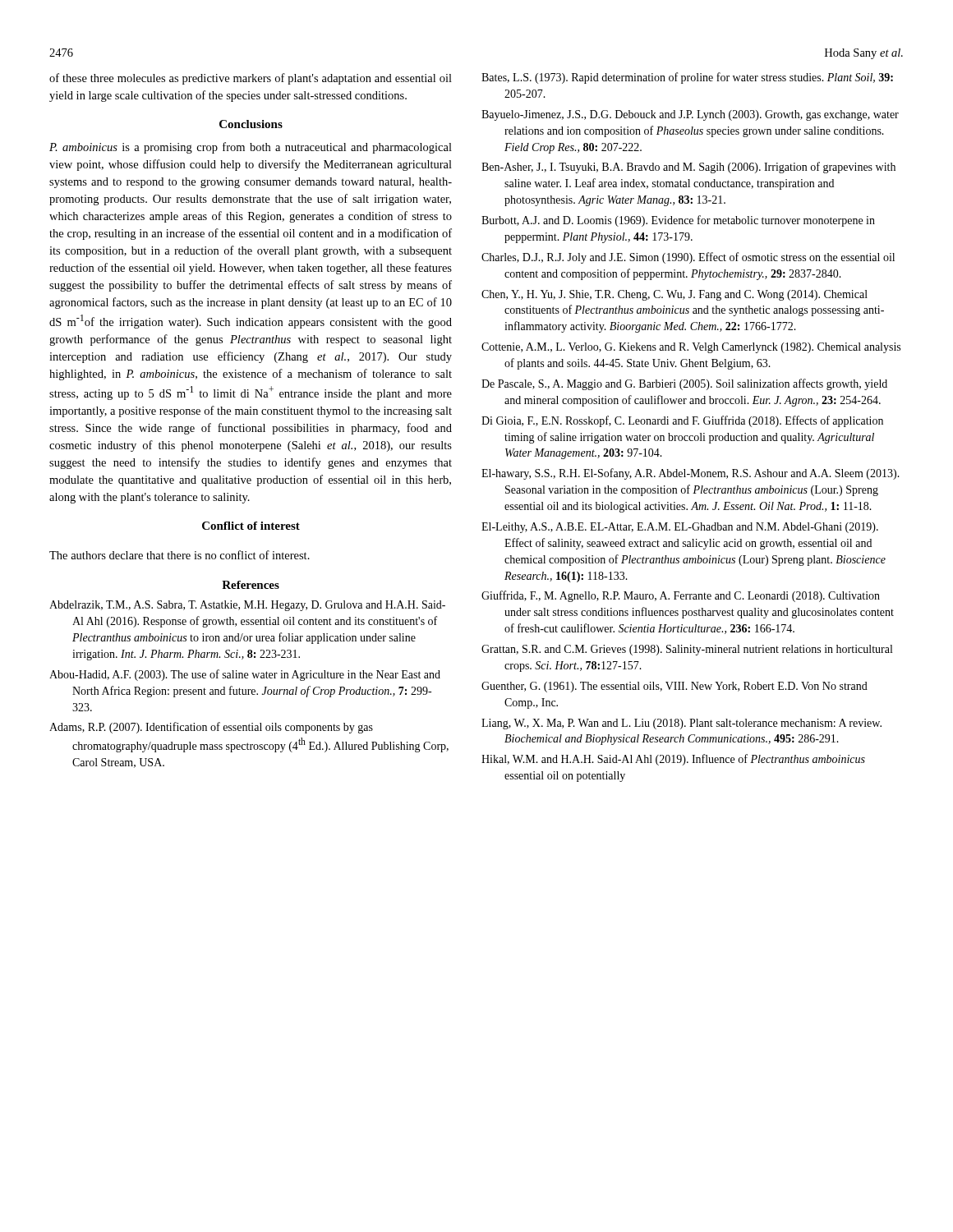
Task: Click on the text starting "Chen, Y., H. Yu, J."
Action: pyautogui.click(x=683, y=310)
